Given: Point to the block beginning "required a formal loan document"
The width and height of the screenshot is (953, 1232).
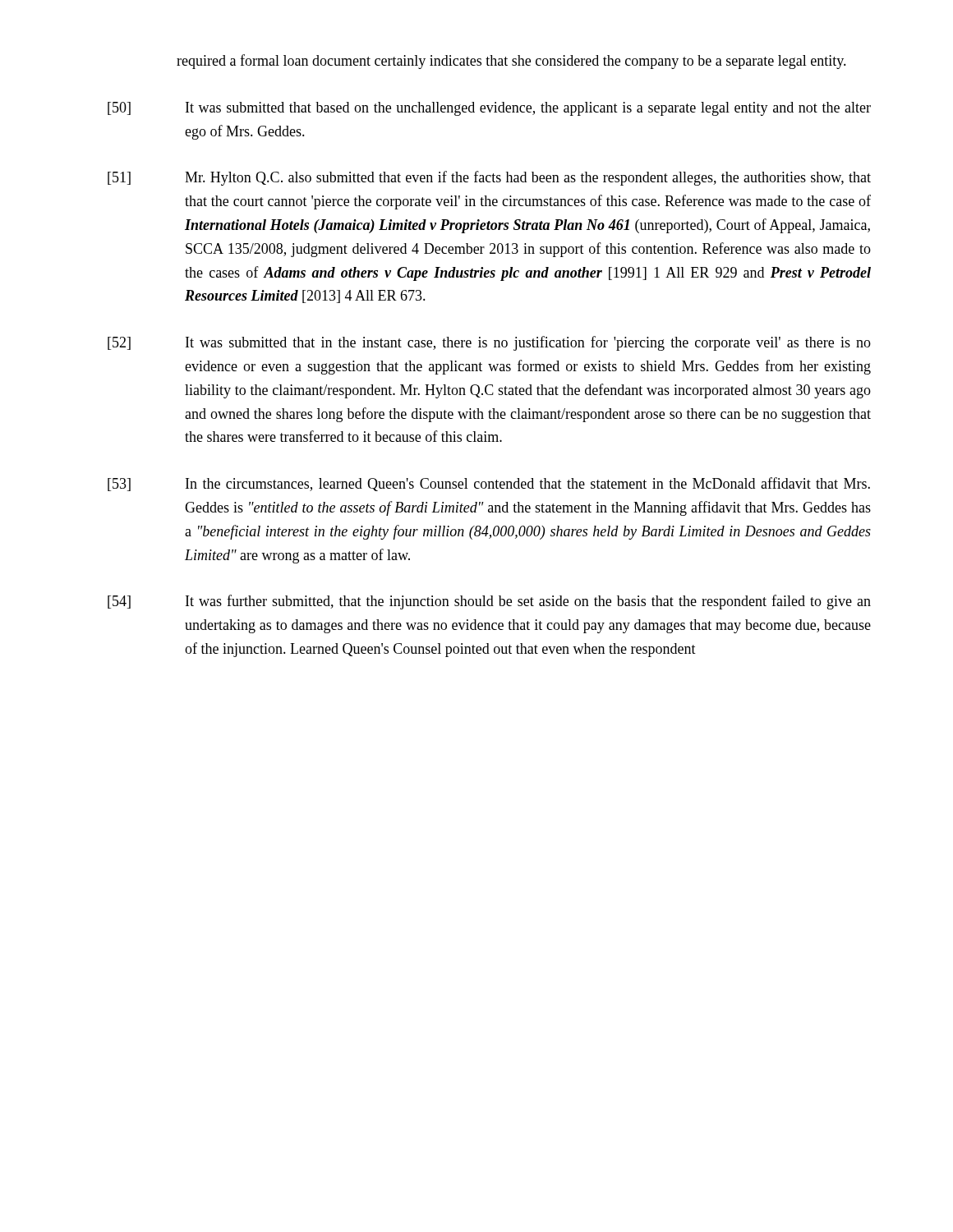Looking at the screenshot, I should click(x=512, y=61).
